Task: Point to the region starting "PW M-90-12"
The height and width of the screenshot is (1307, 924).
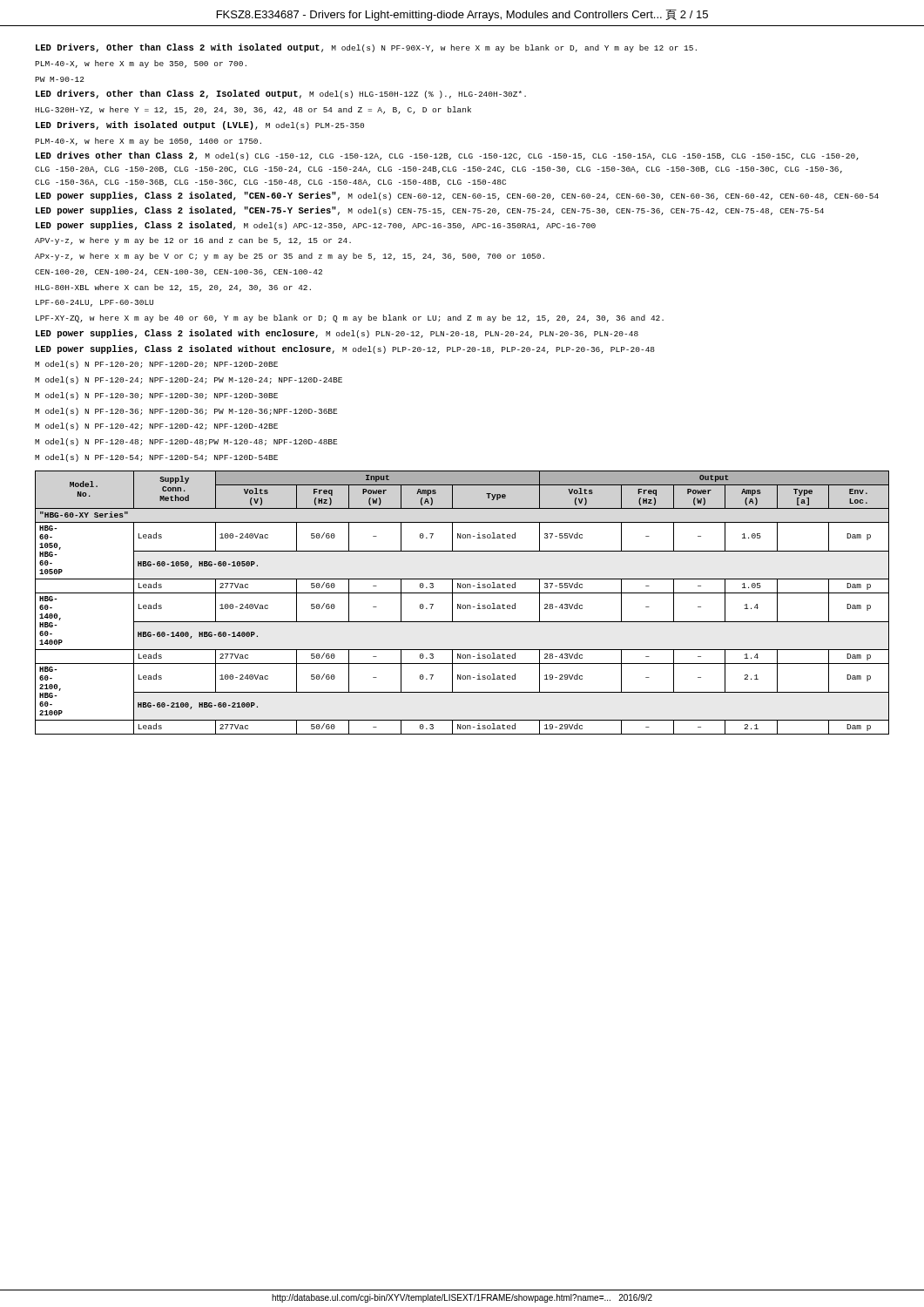Action: tap(60, 79)
